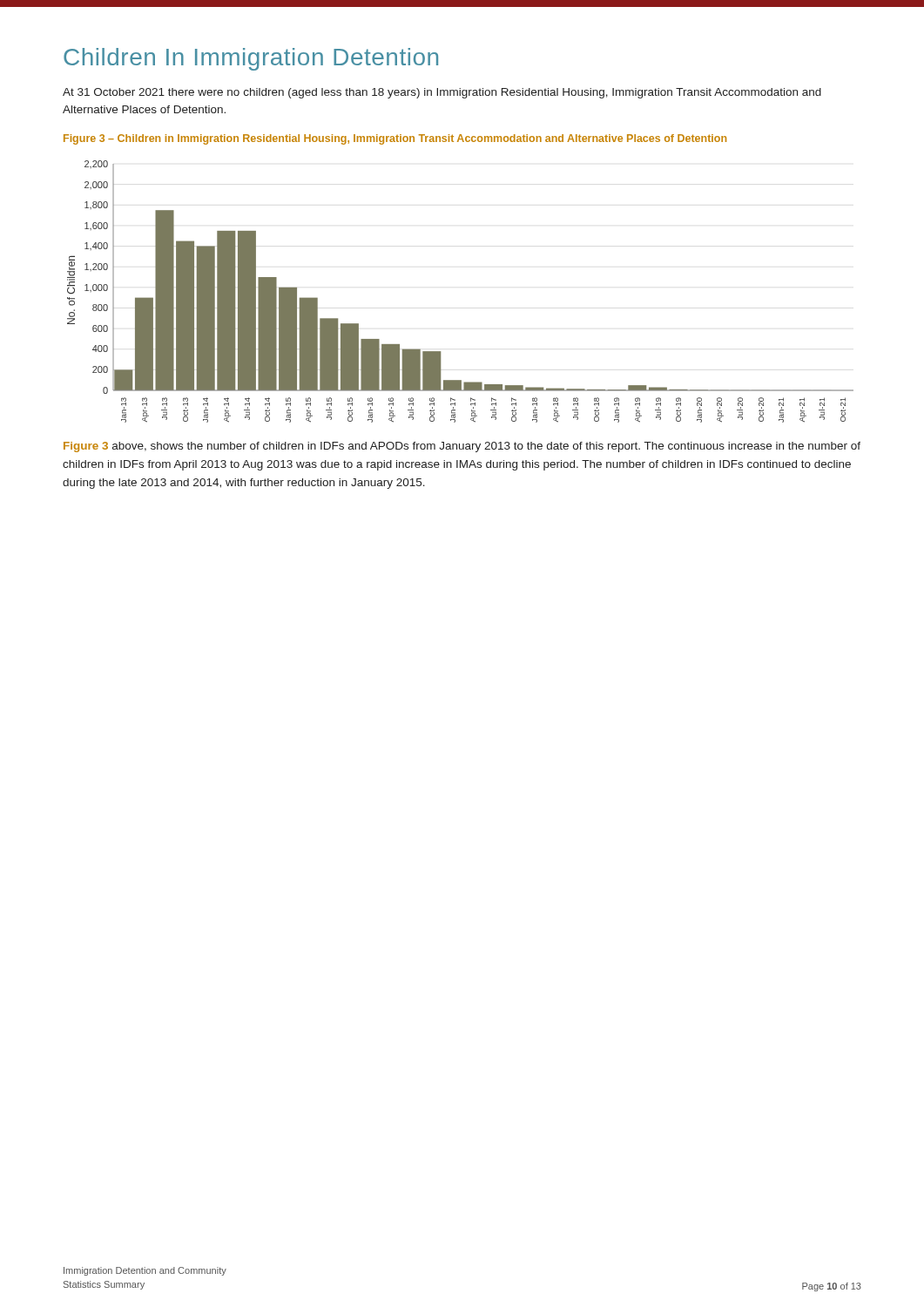Locate the bar chart
Screen dimensions: 1307x924
tap(462, 290)
